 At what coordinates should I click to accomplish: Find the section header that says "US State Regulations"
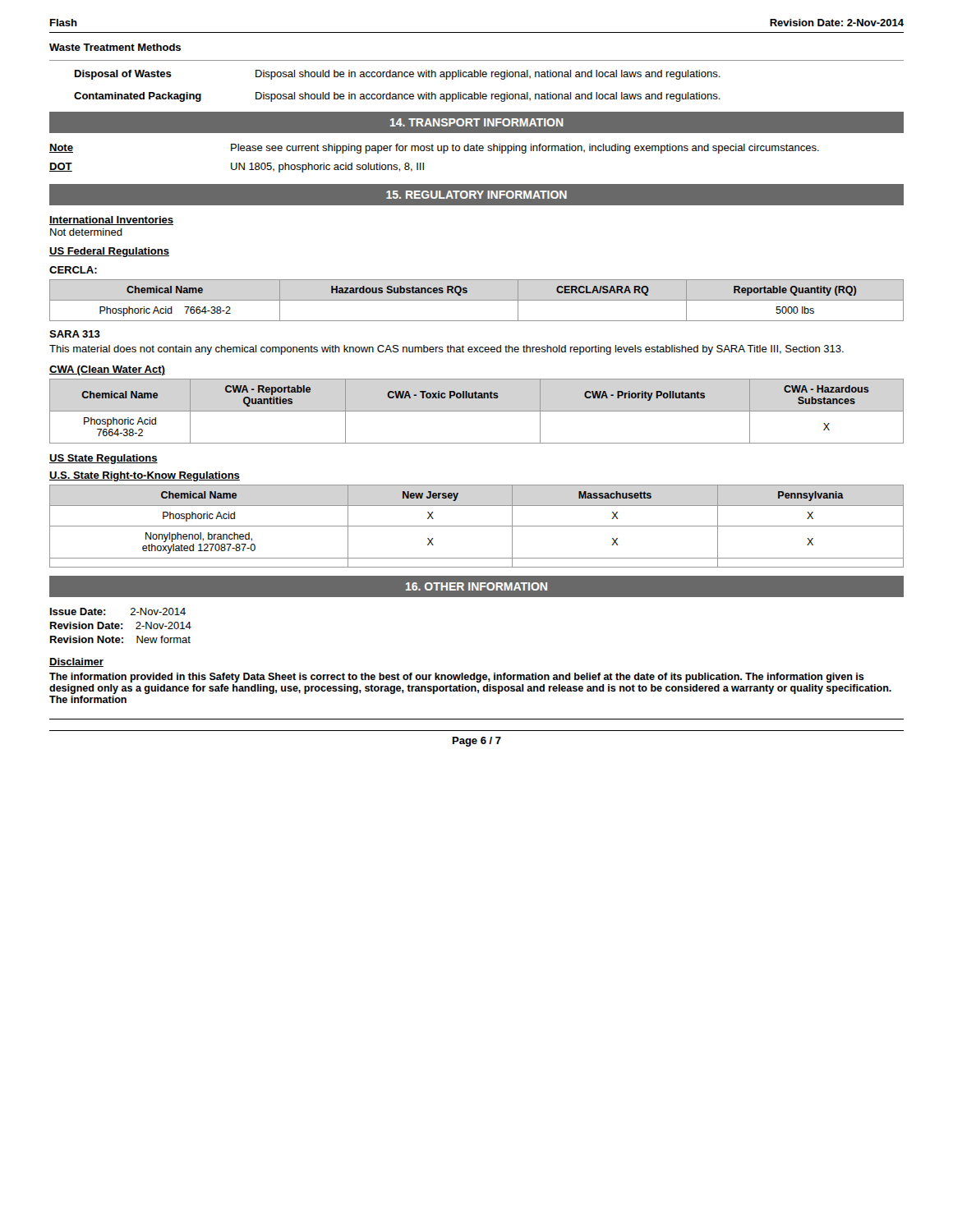pos(103,458)
